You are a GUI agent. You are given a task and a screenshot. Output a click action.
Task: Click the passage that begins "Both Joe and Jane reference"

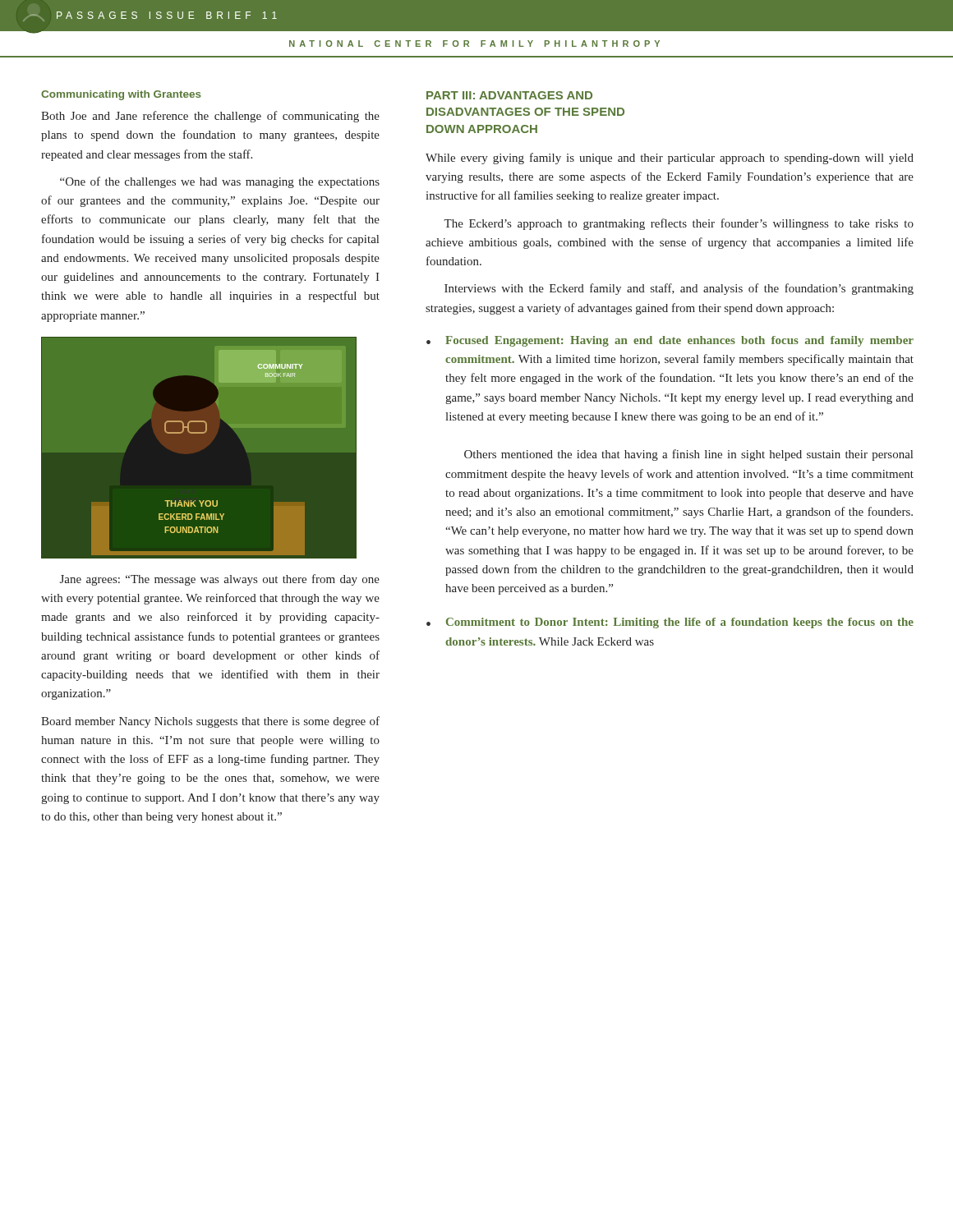pyautogui.click(x=210, y=135)
